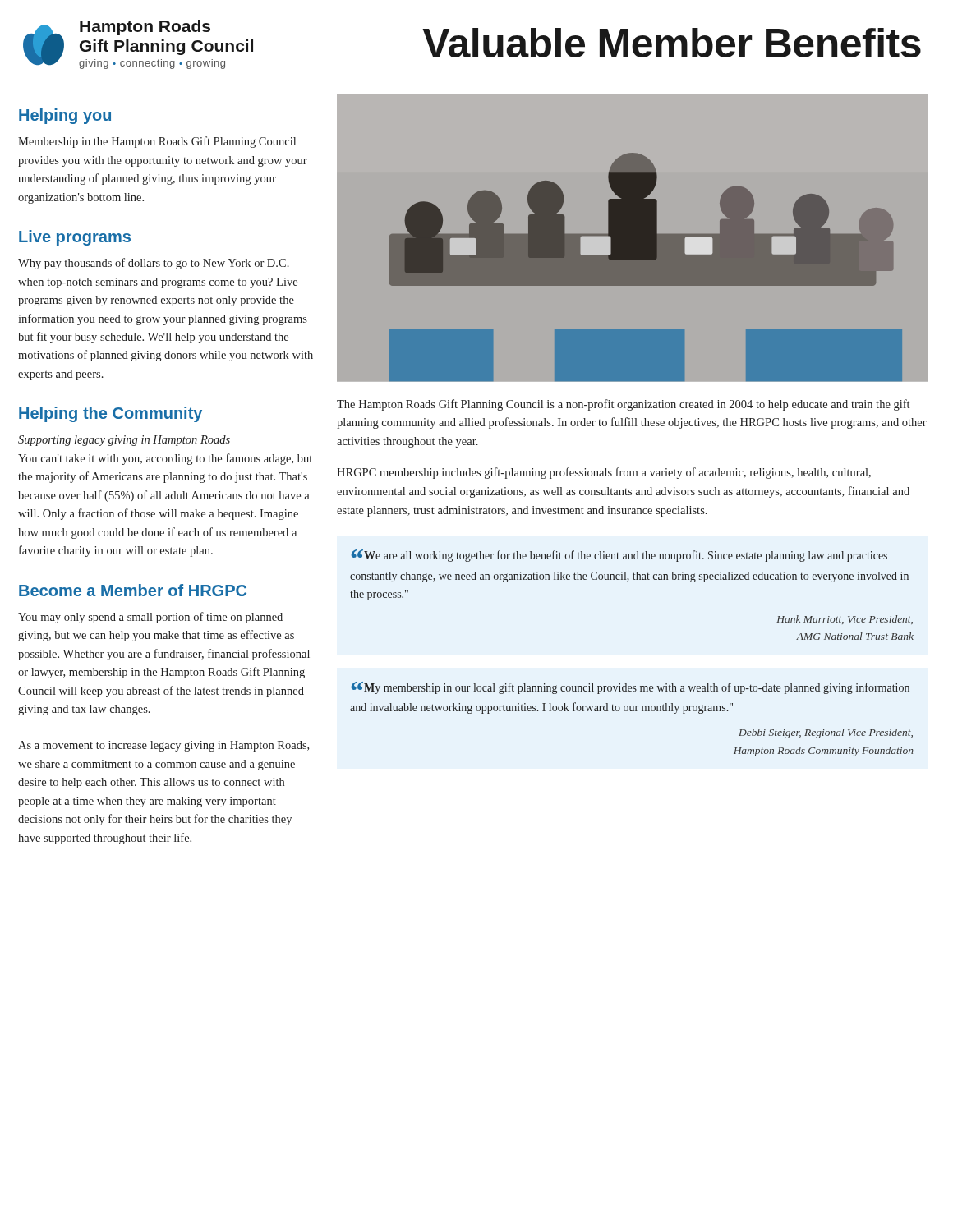Find the title that reads "Valuable Member Benefits"
The image size is (953, 1232).
pyautogui.click(x=672, y=43)
